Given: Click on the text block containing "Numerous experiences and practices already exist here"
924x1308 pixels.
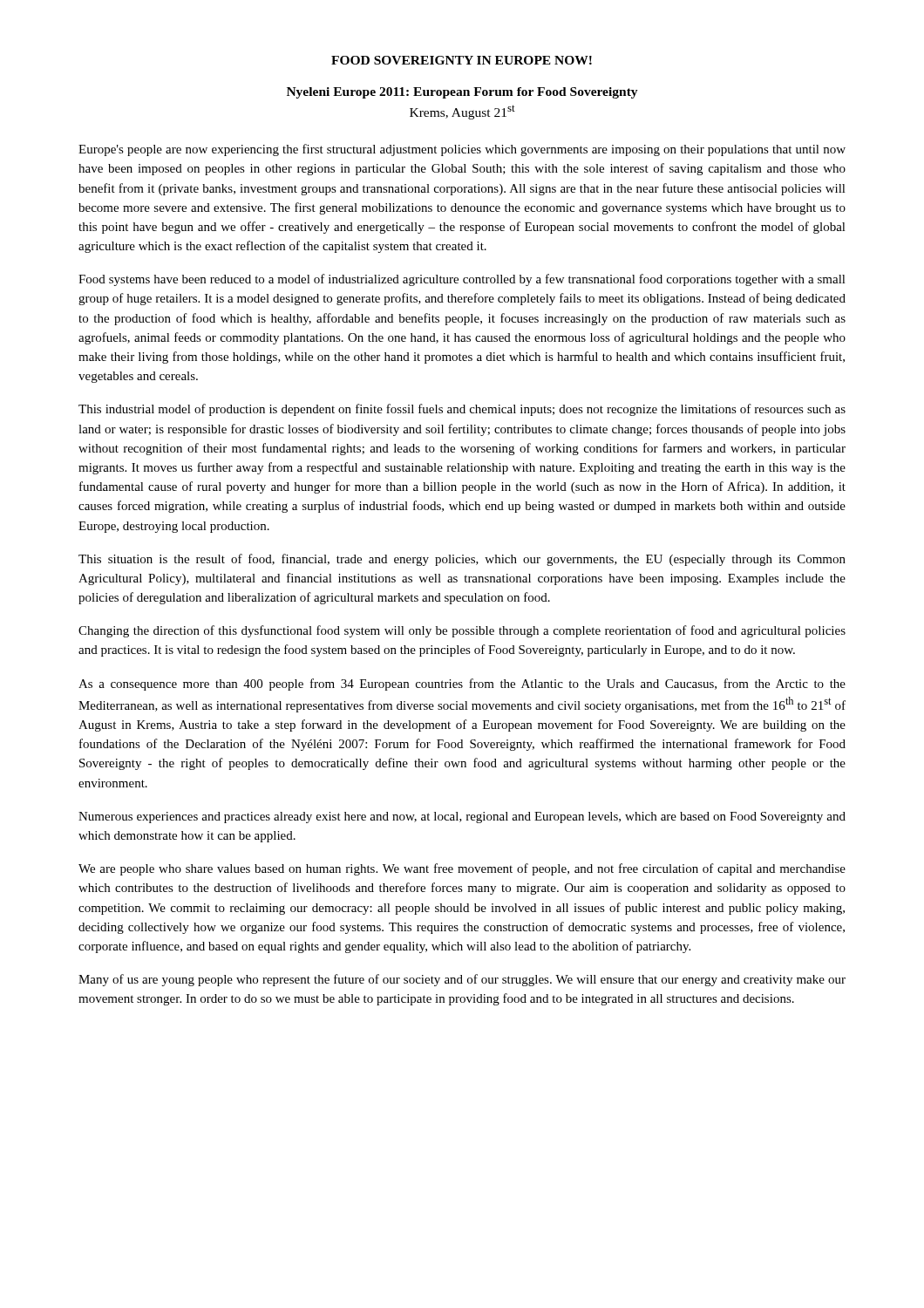Looking at the screenshot, I should [x=462, y=826].
